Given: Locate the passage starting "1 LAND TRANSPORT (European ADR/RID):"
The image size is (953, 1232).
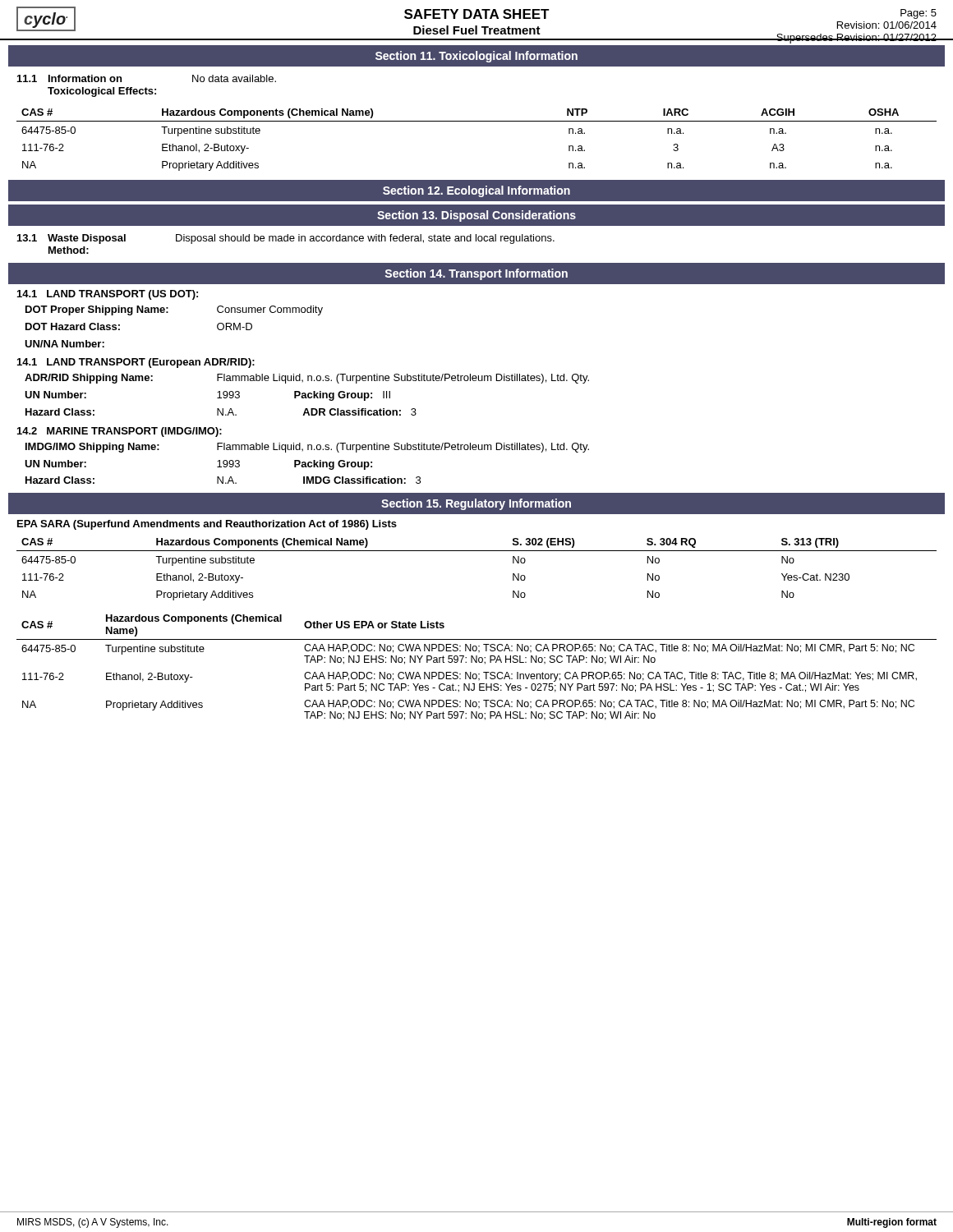Looking at the screenshot, I should [x=136, y=362].
